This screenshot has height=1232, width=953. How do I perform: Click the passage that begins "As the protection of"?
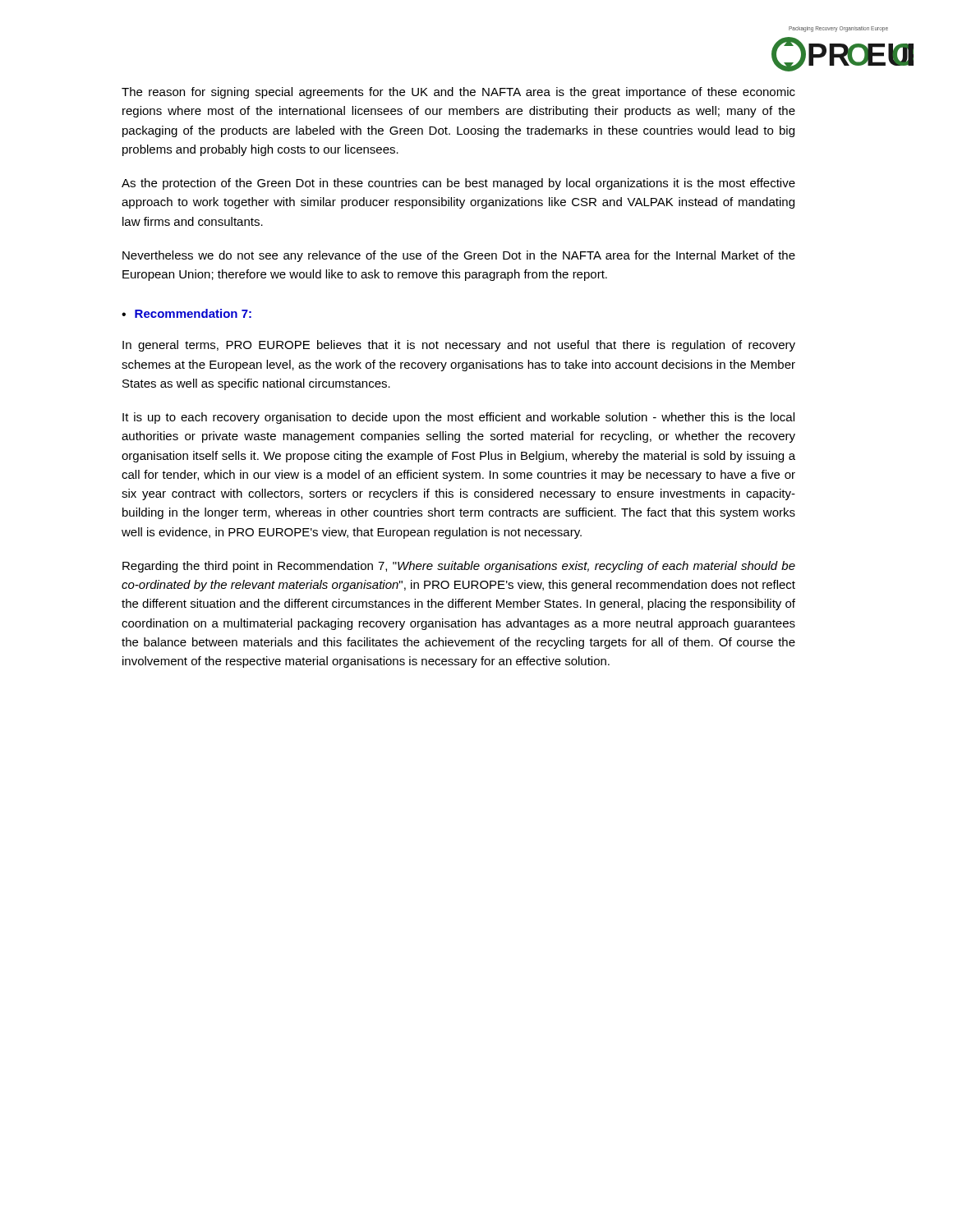458,202
